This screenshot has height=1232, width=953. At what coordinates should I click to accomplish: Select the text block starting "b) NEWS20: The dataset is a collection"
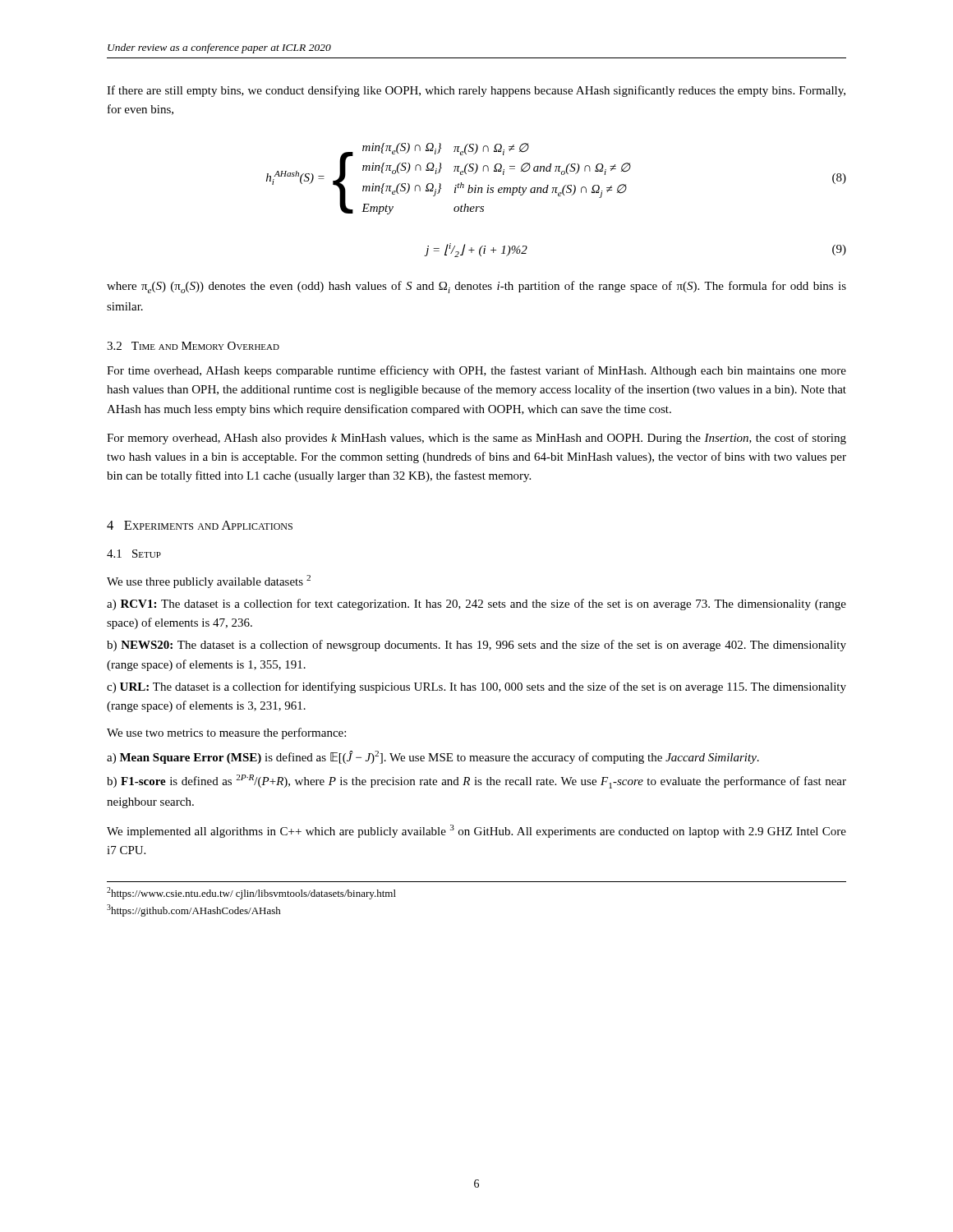476,655
